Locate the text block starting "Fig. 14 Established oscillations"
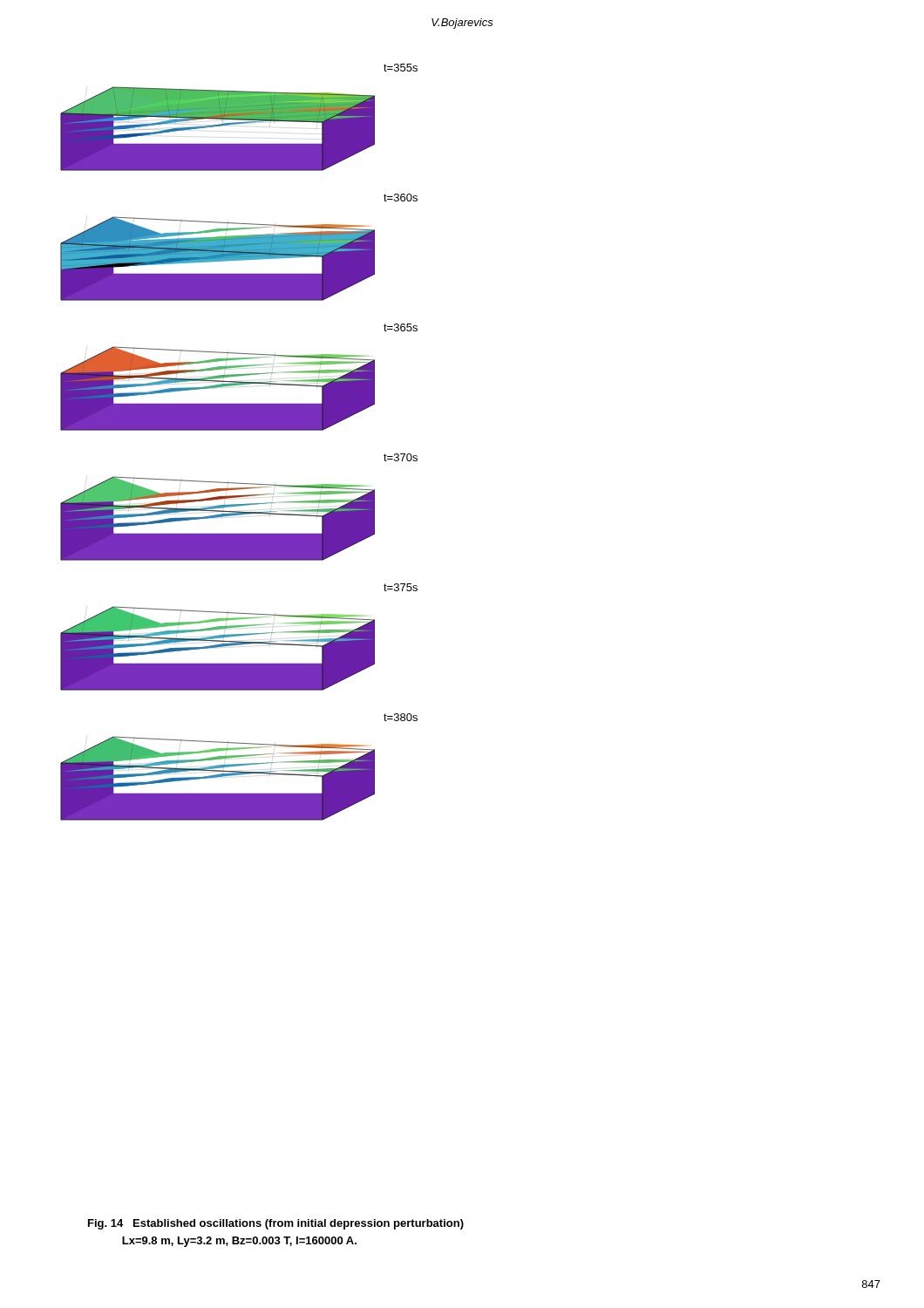Screen dimensions: 1308x924 click(275, 1231)
